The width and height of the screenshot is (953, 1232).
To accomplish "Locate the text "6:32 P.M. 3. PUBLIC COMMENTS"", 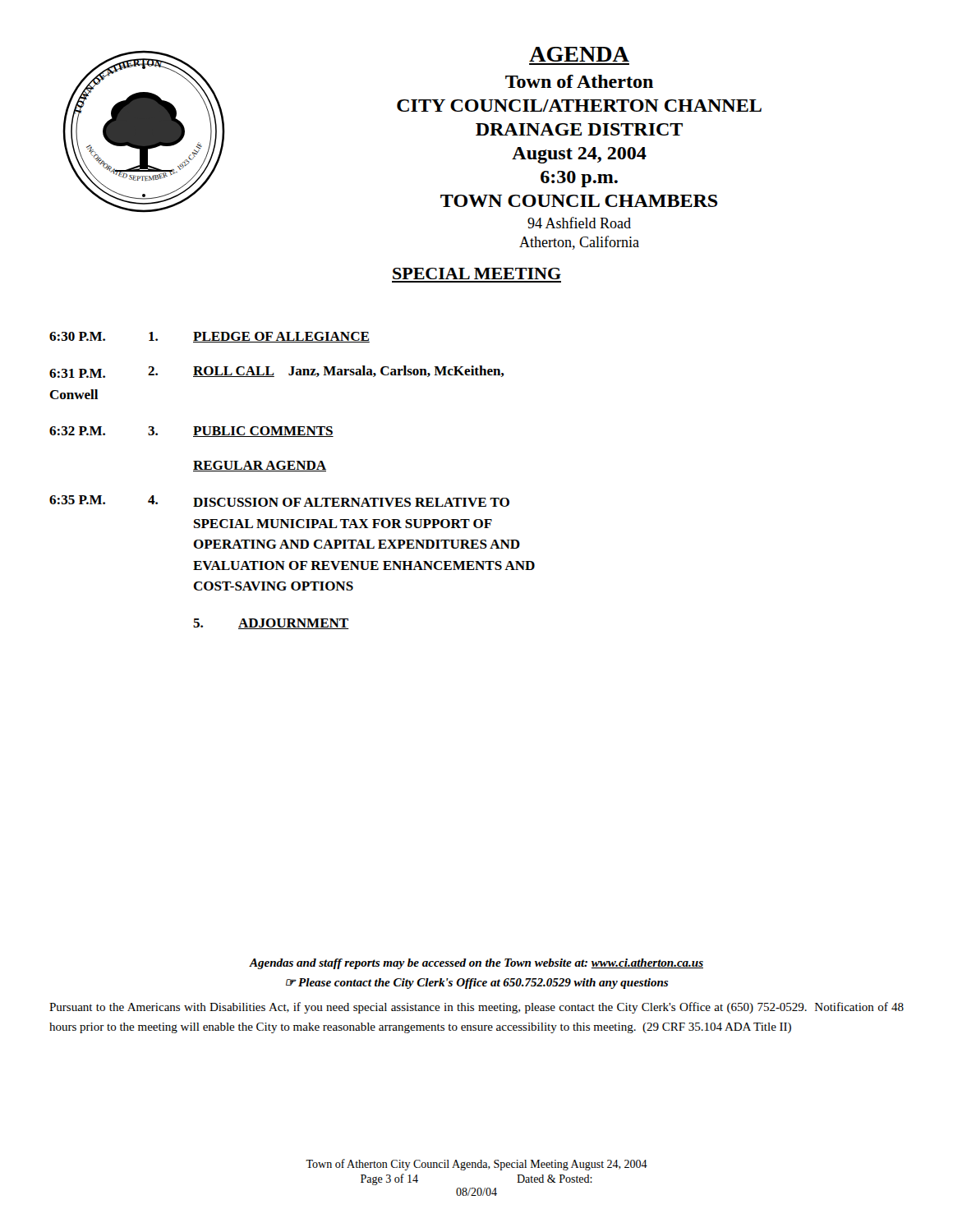I will [x=191, y=432].
